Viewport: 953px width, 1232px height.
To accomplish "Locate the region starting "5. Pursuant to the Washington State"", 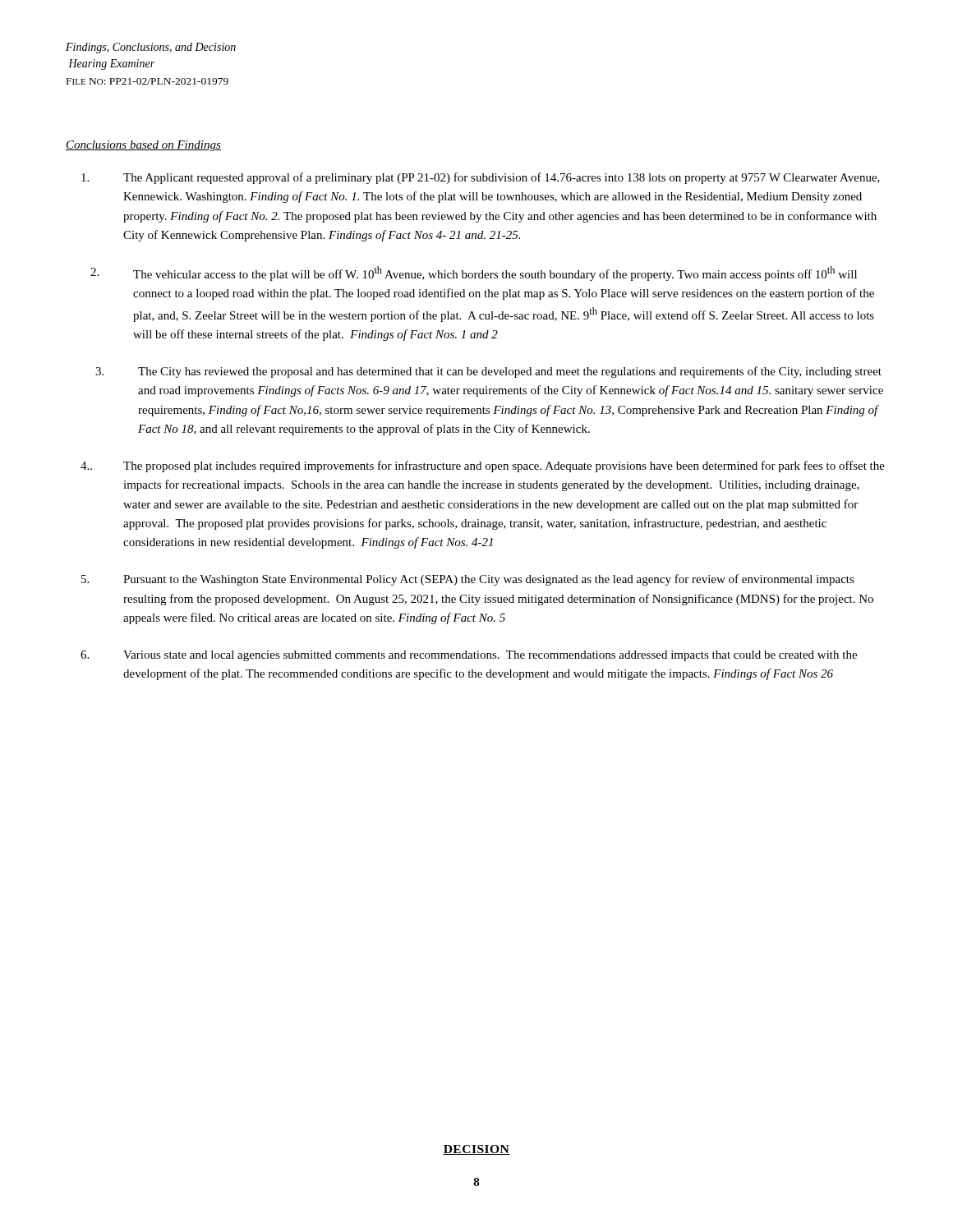I will pos(476,599).
